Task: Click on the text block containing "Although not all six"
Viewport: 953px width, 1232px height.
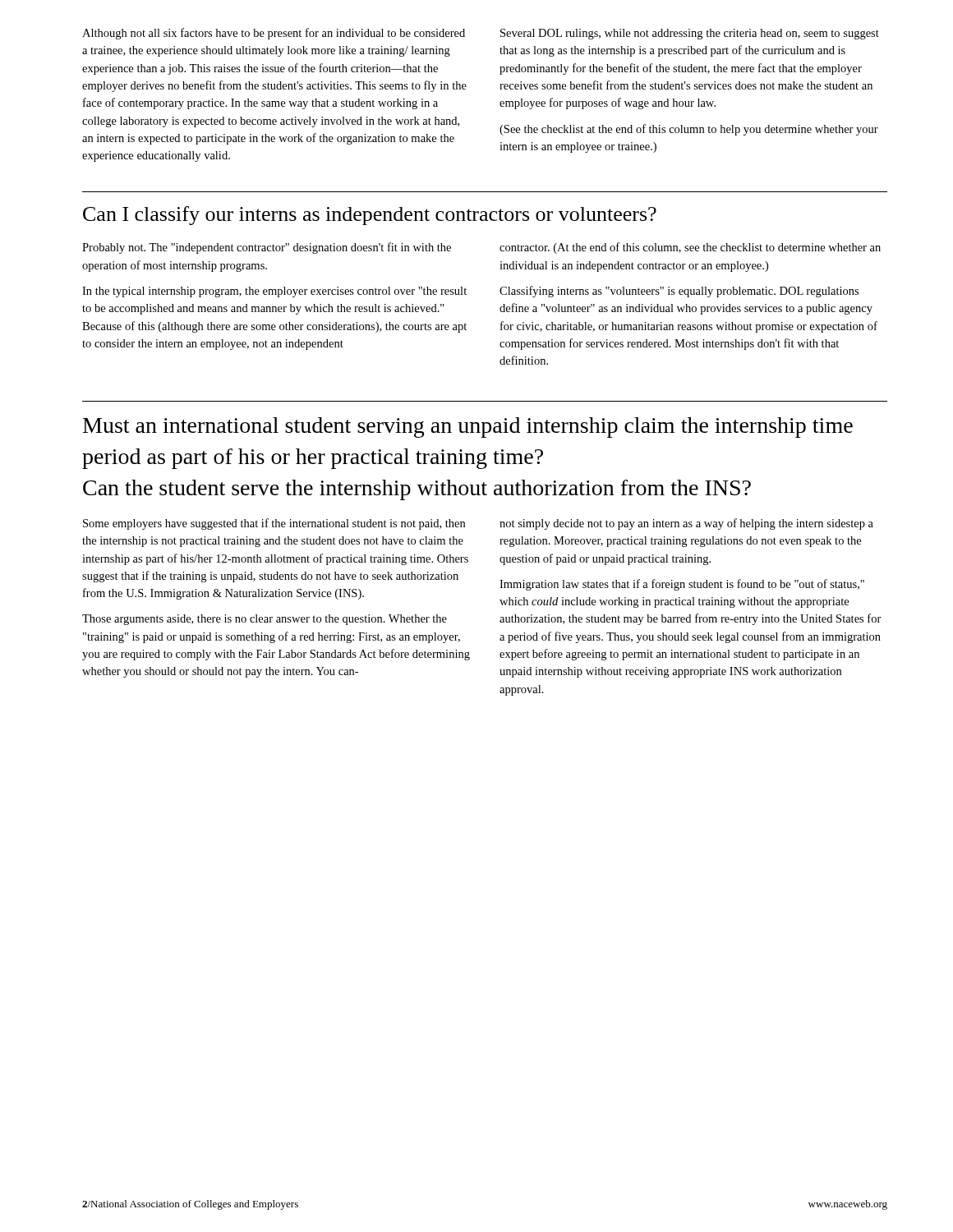Action: [x=269, y=33]
